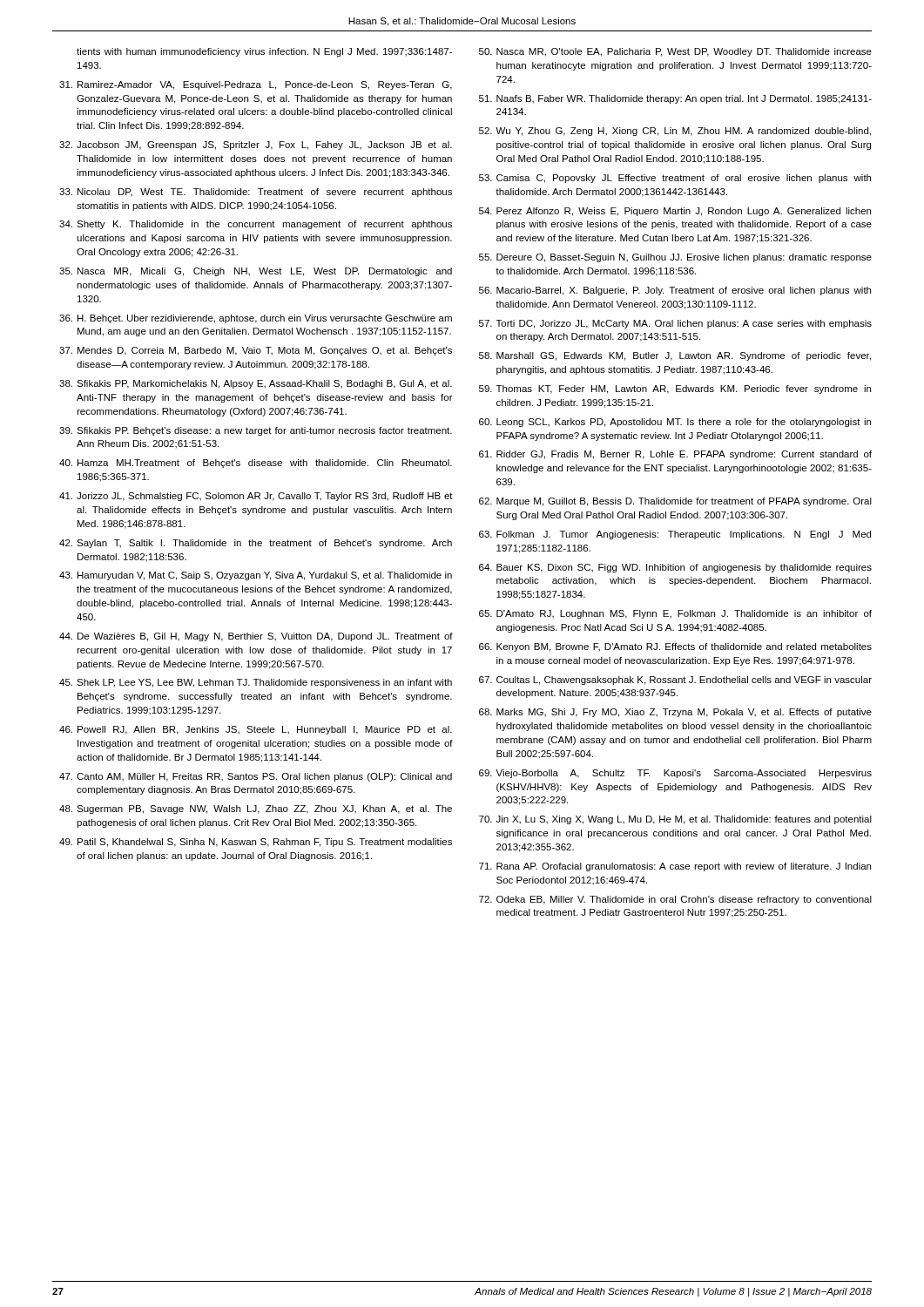
Task: Find the block on this page that starts "68. Marks MG, Shi J,"
Action: point(672,734)
